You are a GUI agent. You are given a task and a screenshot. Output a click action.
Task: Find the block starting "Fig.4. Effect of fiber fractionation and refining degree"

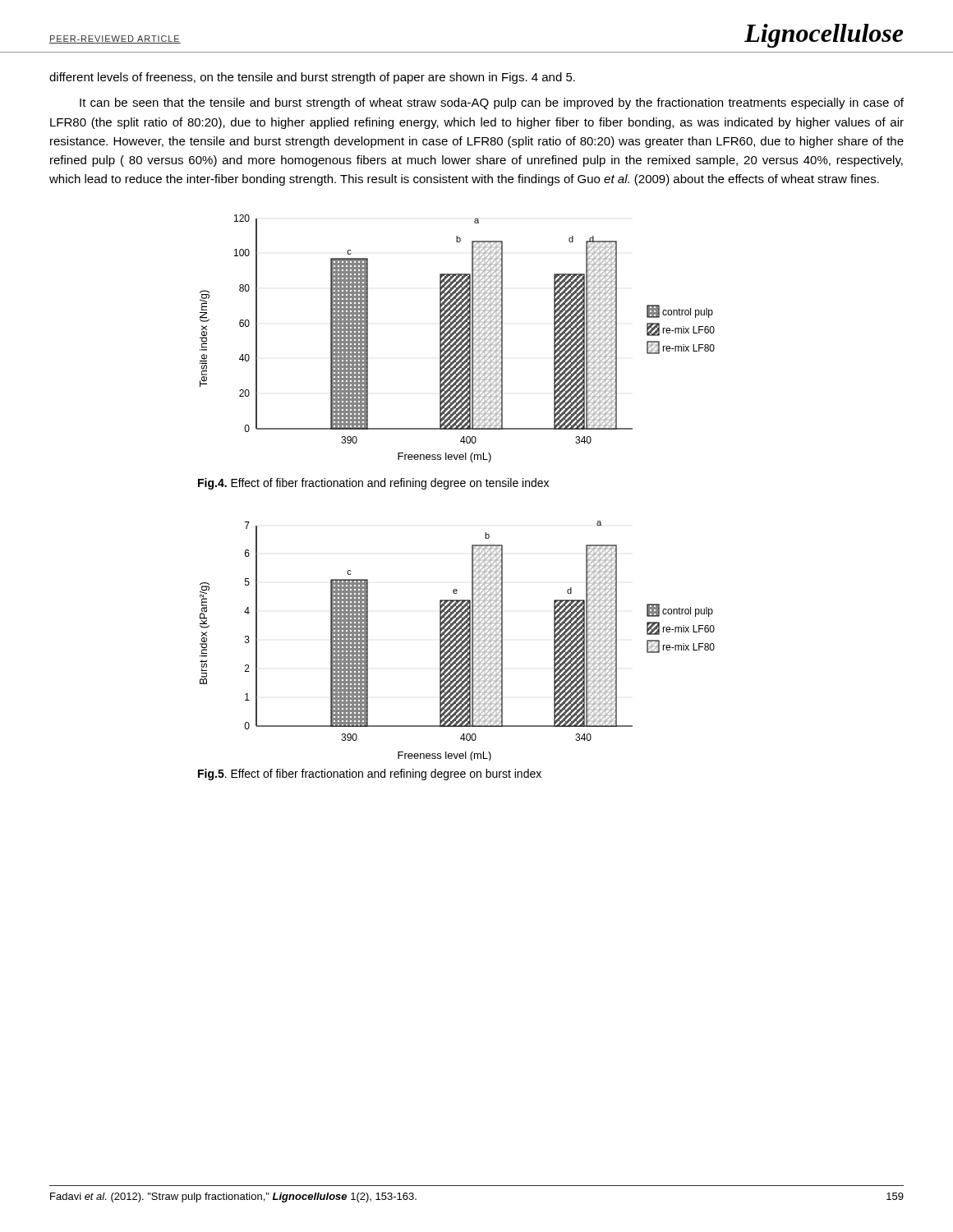pyautogui.click(x=373, y=483)
